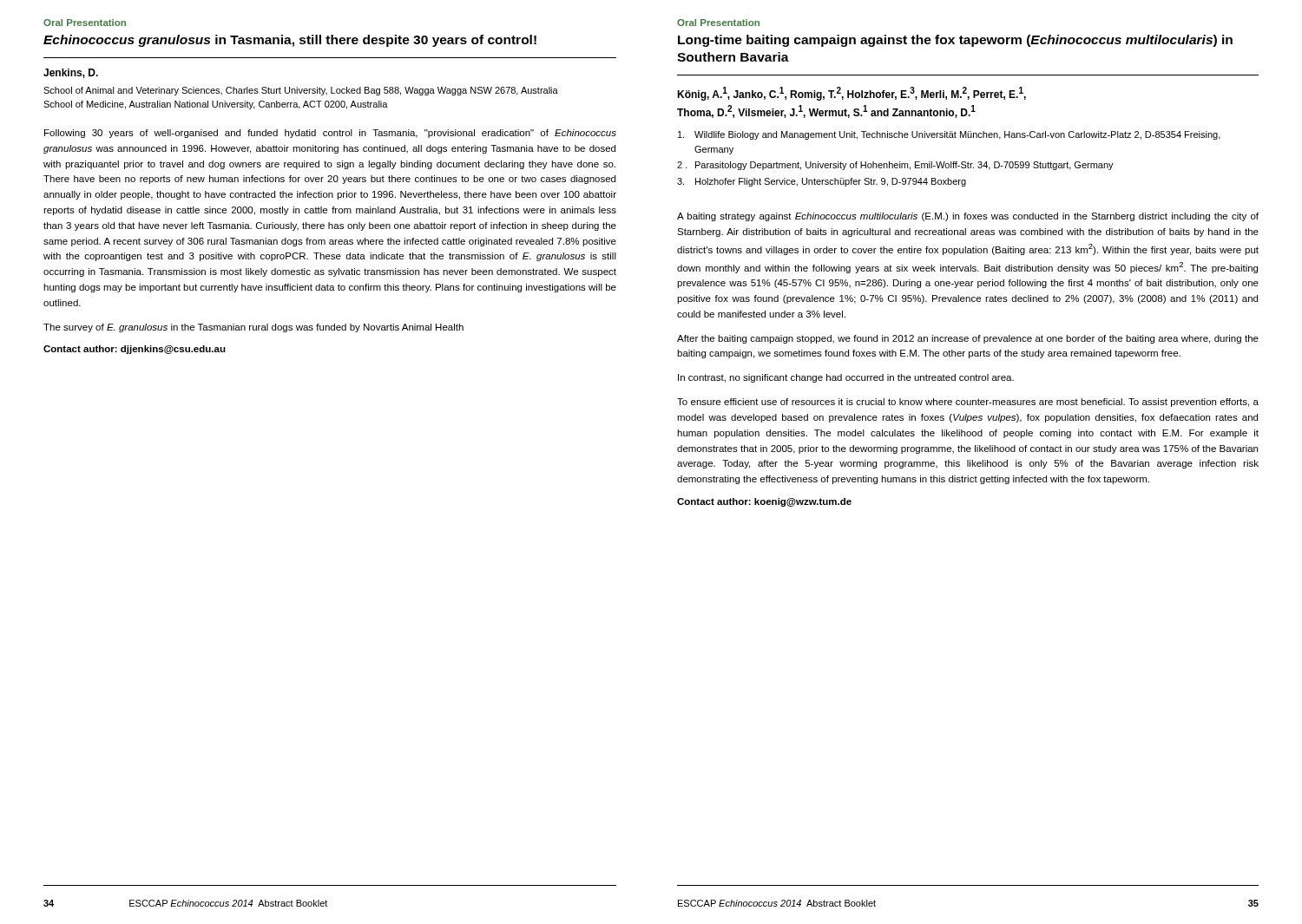The width and height of the screenshot is (1302, 924).
Task: Select the list item that says "Wildlife Biology and Management"
Action: (x=968, y=142)
